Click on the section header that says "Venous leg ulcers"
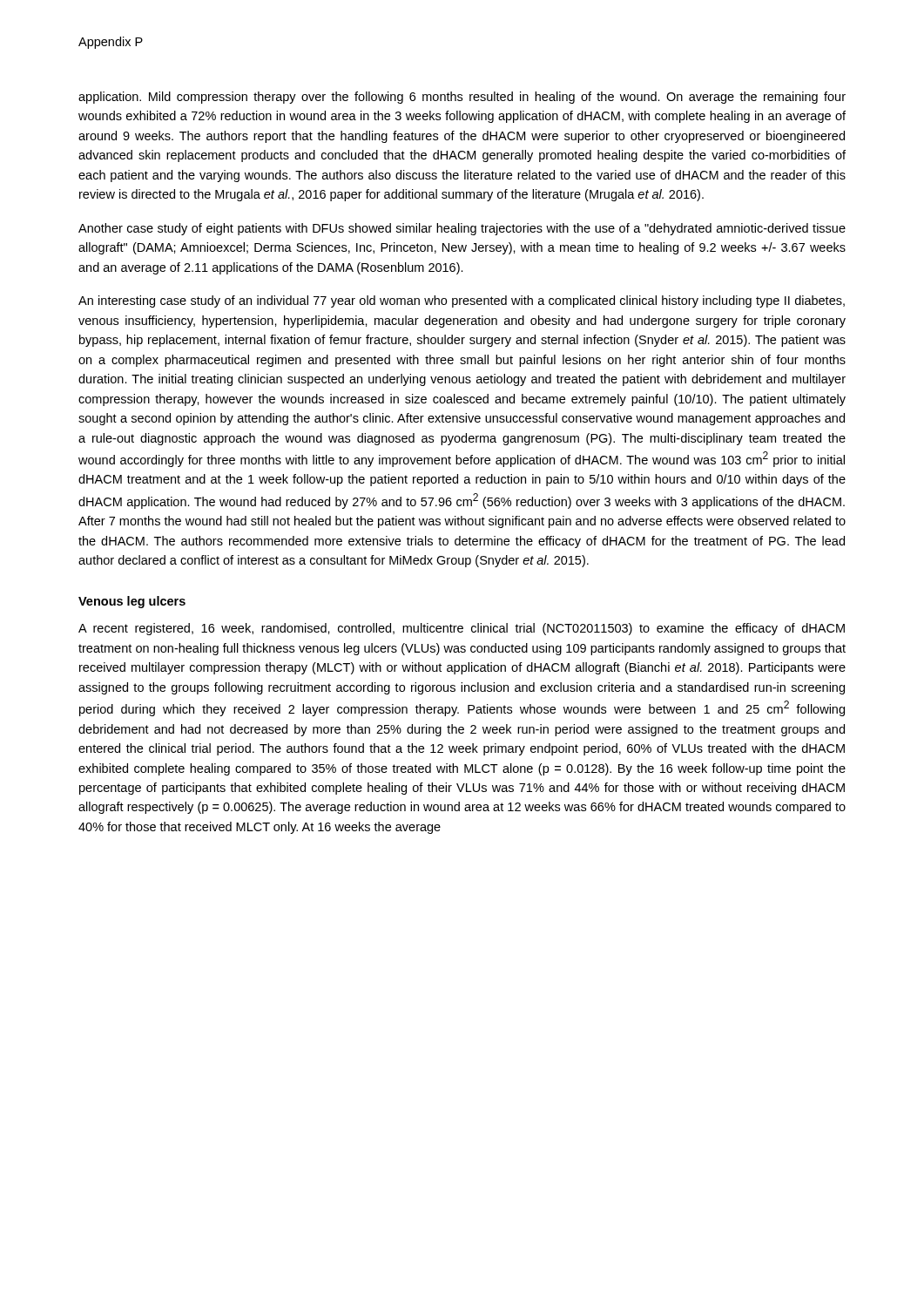The width and height of the screenshot is (924, 1307). [x=132, y=602]
